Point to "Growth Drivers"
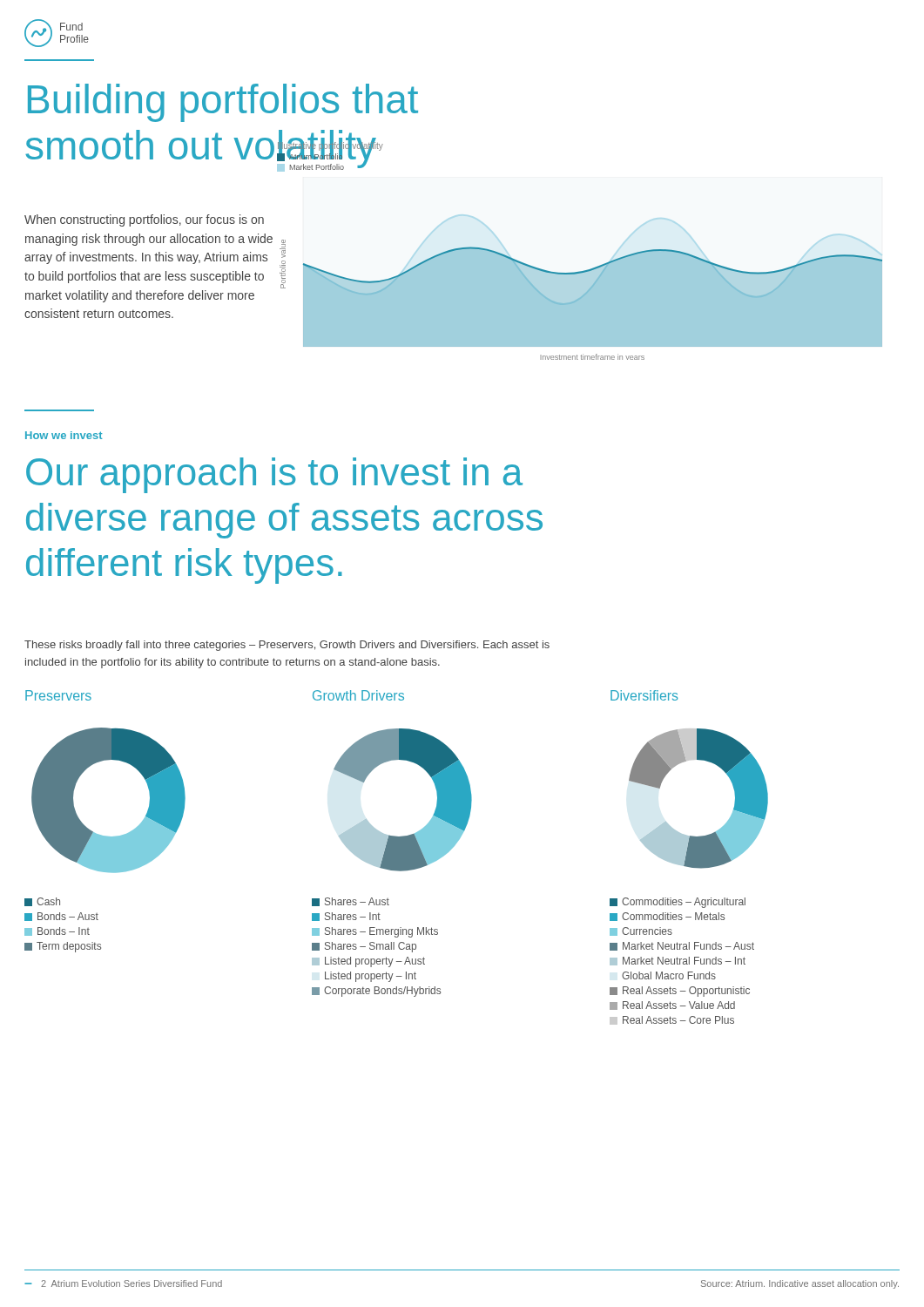This screenshot has width=924, height=1307. (x=358, y=696)
